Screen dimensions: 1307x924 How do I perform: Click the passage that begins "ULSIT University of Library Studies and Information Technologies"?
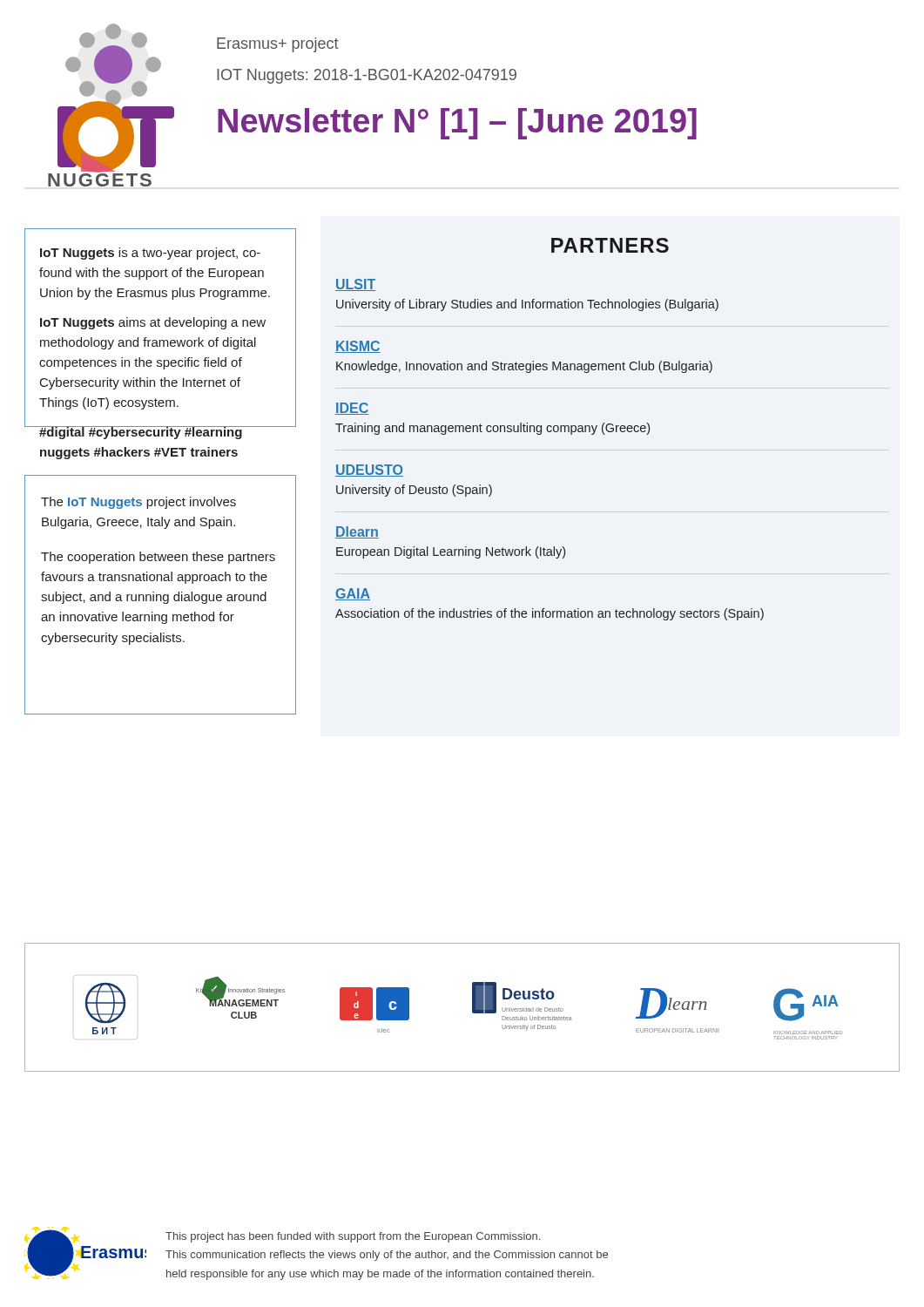612,295
